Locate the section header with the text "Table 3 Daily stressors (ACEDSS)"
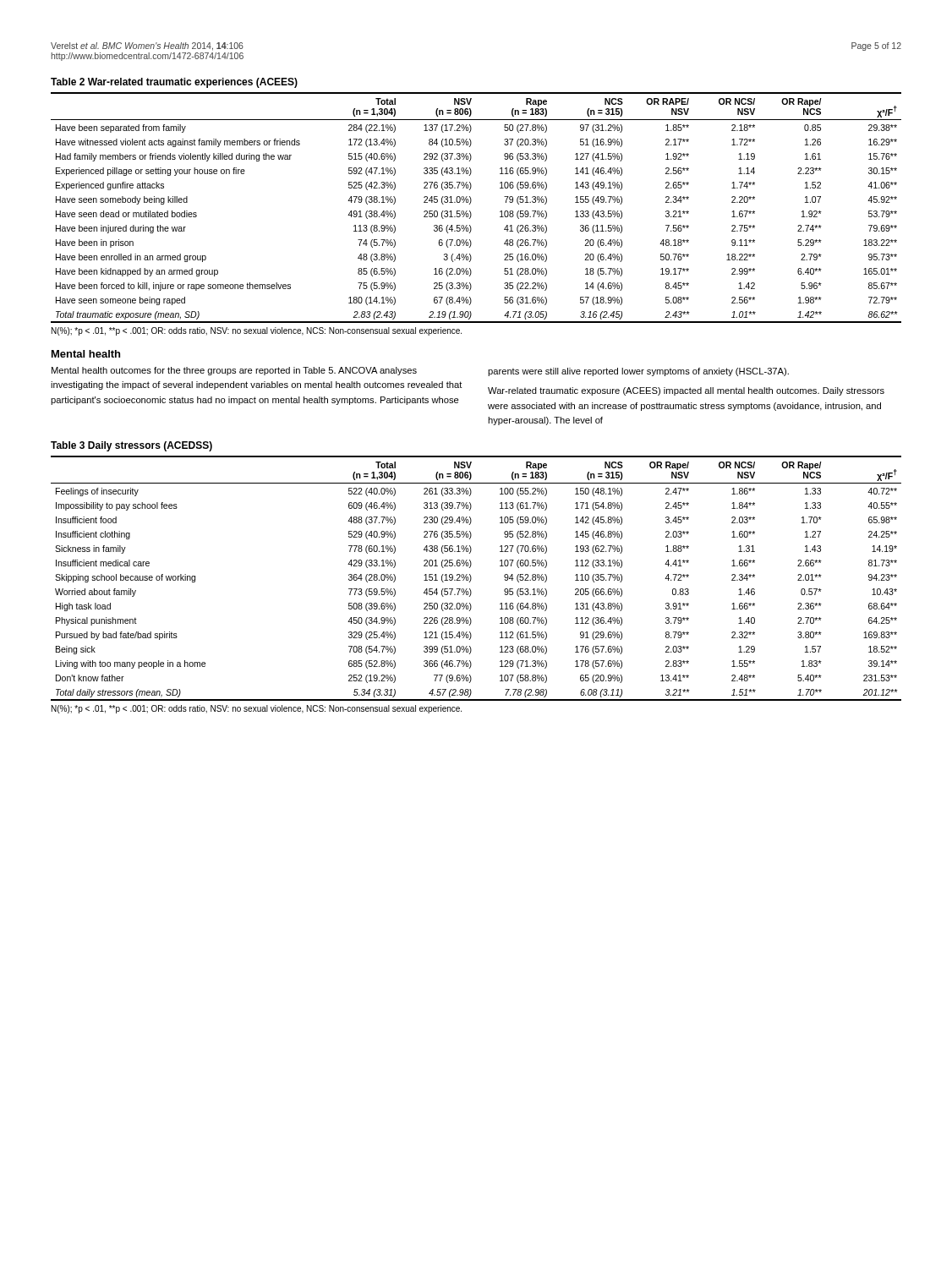 [x=132, y=446]
